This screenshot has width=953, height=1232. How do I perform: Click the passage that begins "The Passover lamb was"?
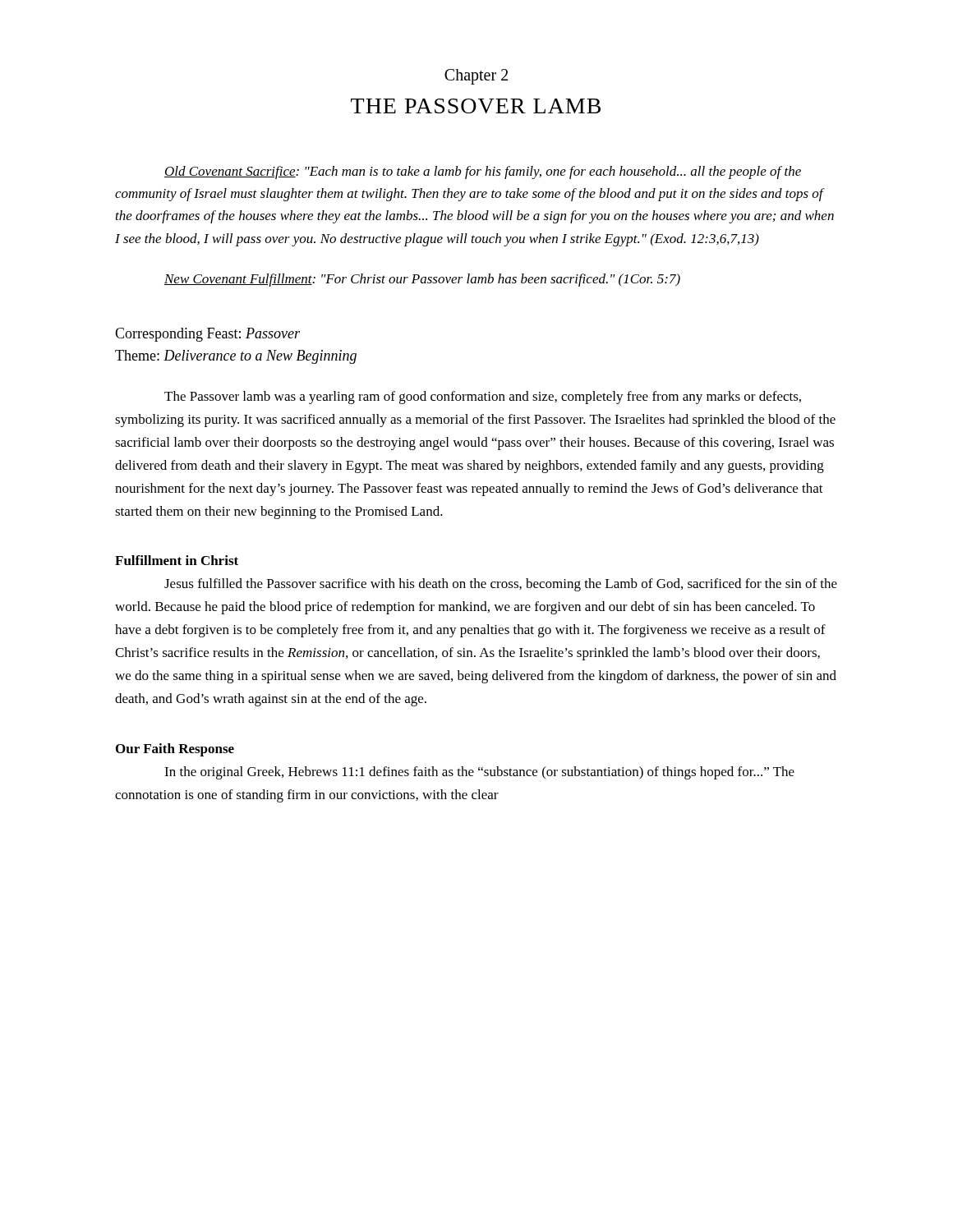[x=475, y=454]
